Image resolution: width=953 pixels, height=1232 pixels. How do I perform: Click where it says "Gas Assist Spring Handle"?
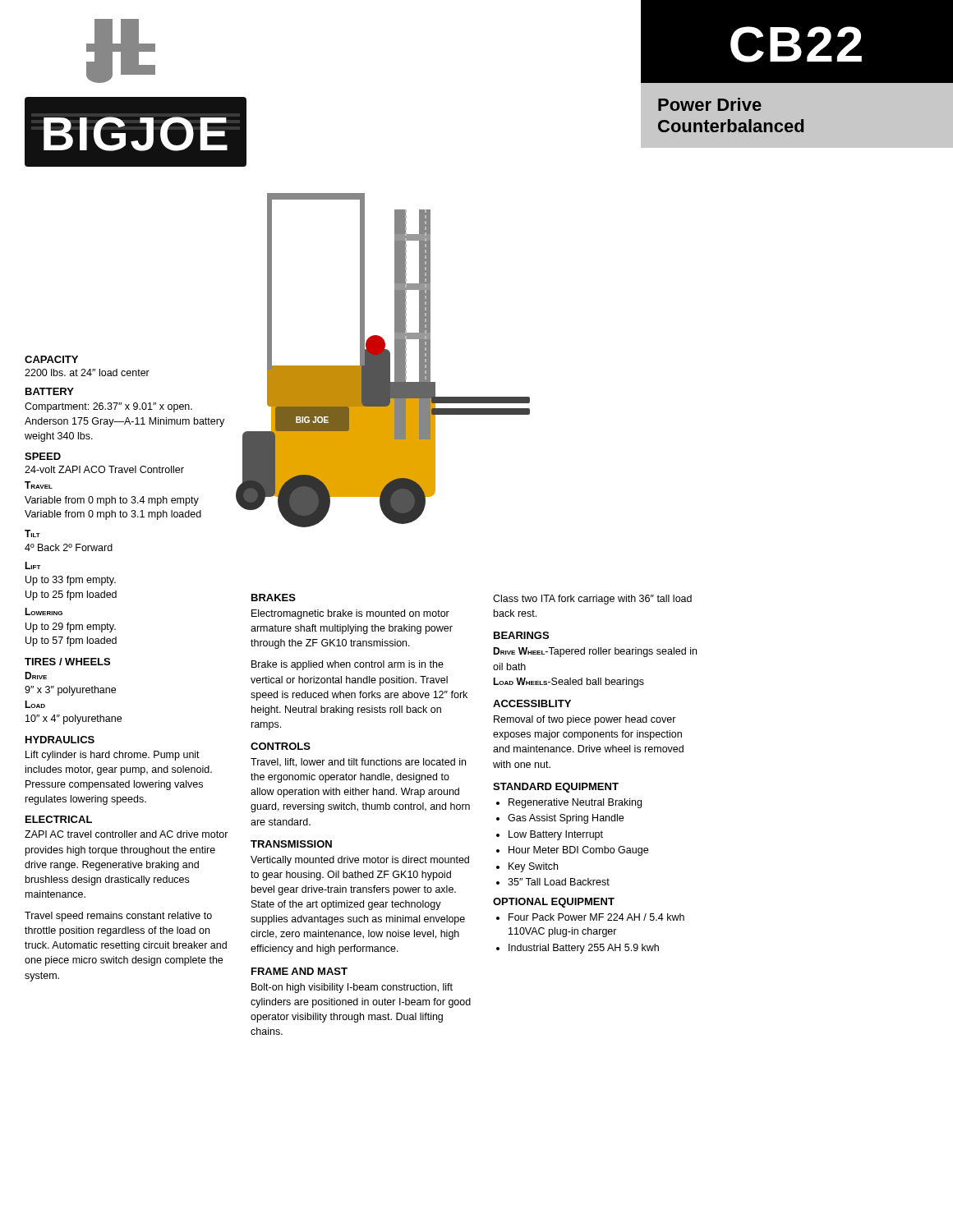(566, 818)
